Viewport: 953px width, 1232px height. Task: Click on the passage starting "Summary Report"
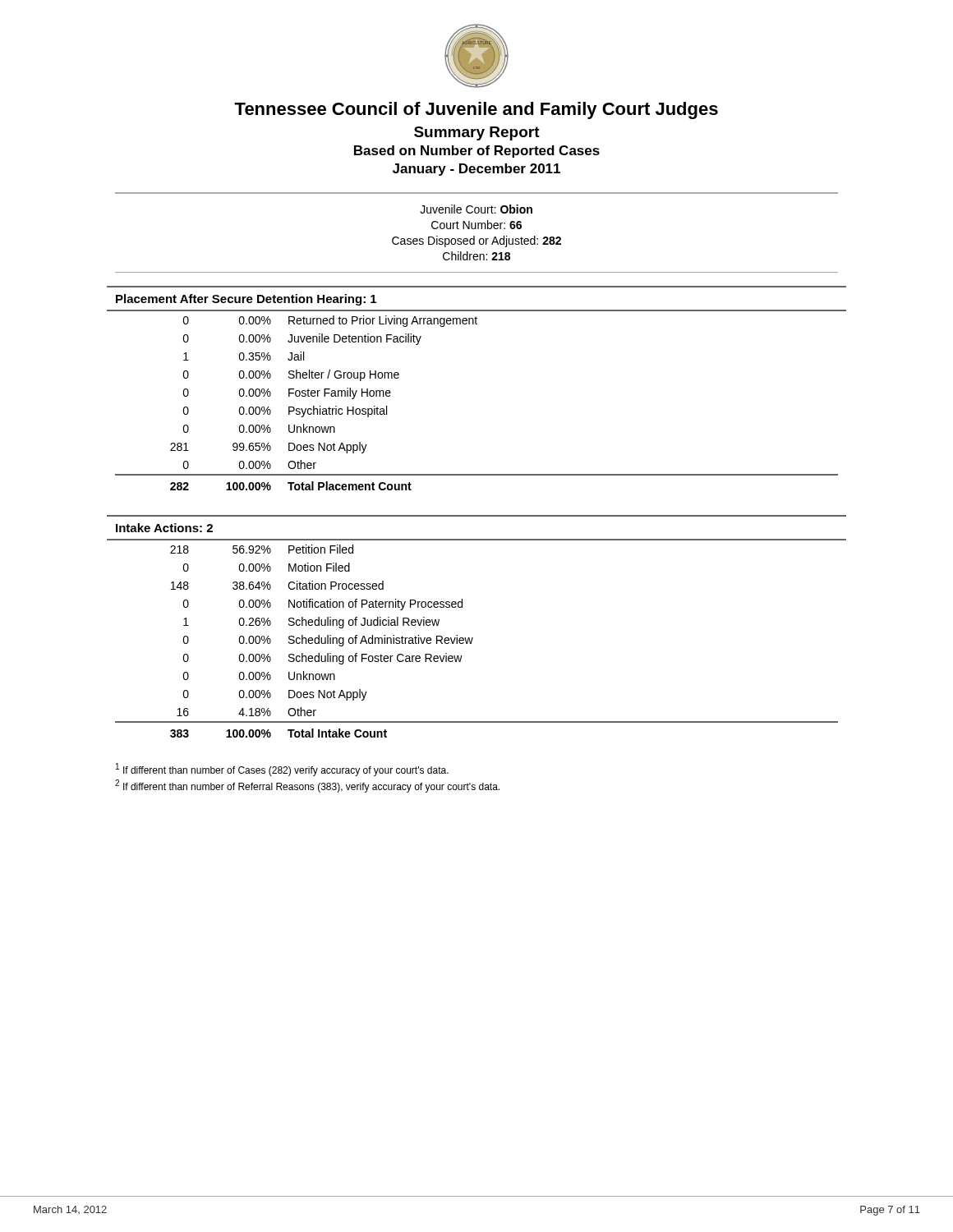tap(476, 131)
